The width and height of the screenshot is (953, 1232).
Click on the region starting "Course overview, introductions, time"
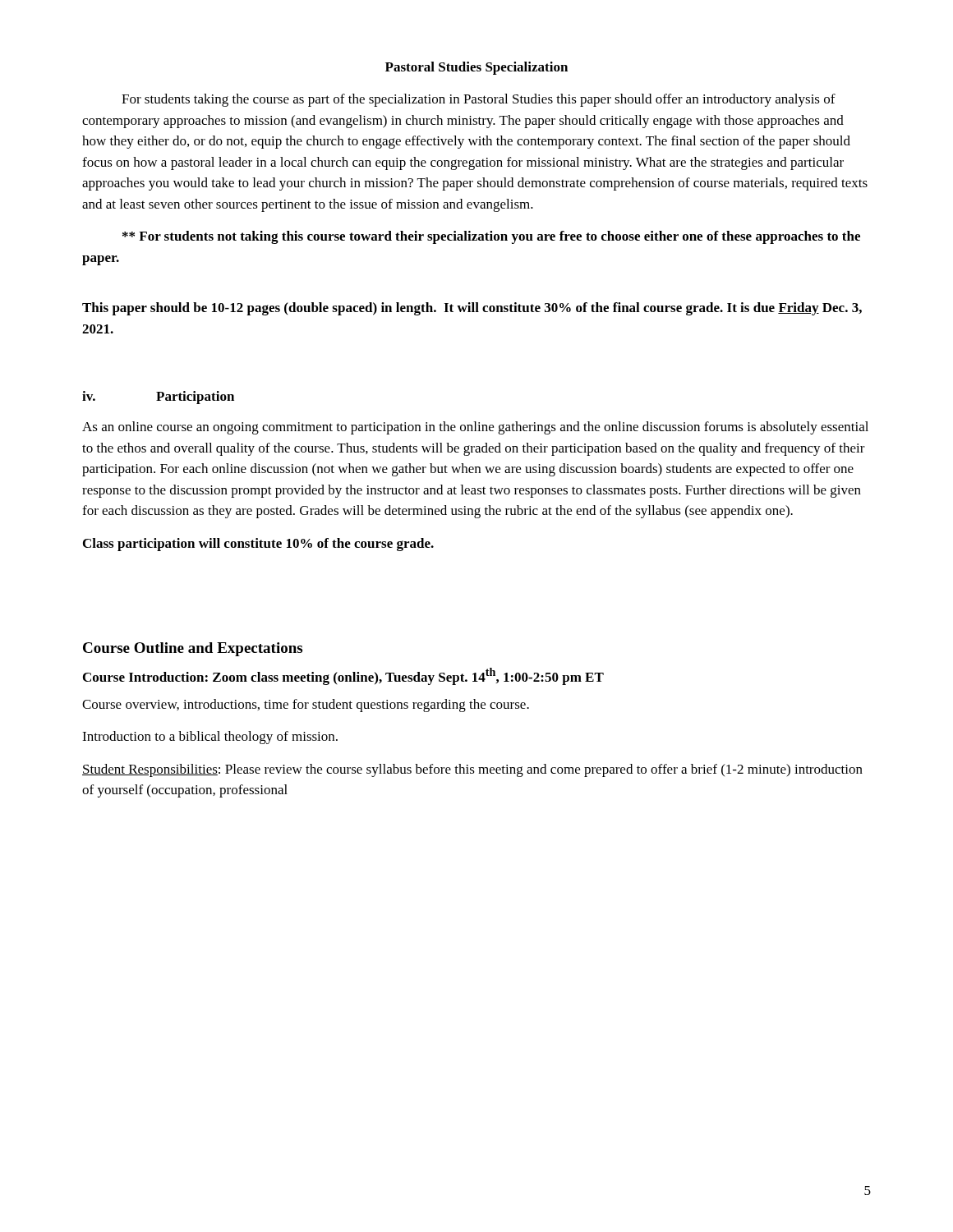coord(306,704)
